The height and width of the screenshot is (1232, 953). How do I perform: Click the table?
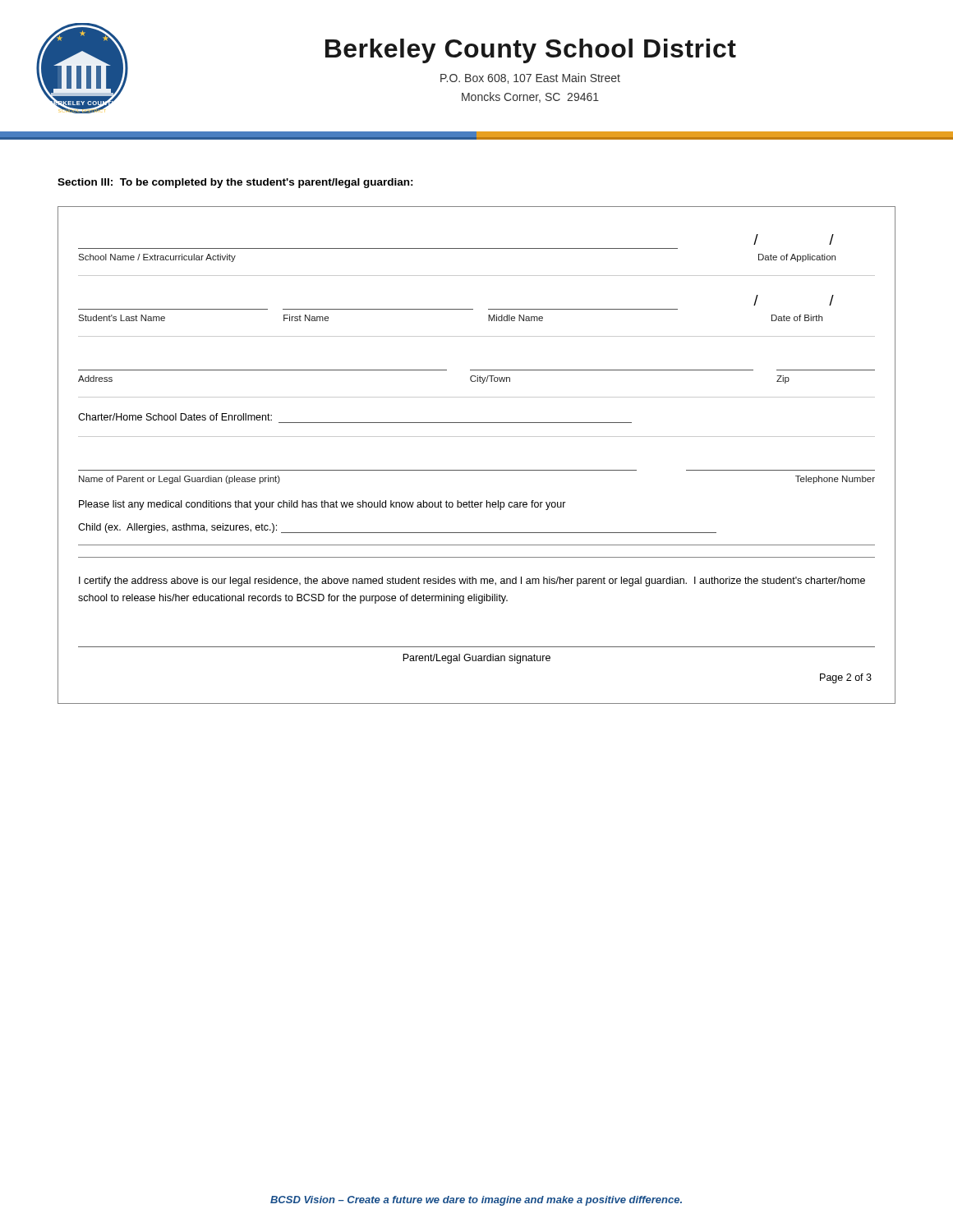tap(476, 455)
